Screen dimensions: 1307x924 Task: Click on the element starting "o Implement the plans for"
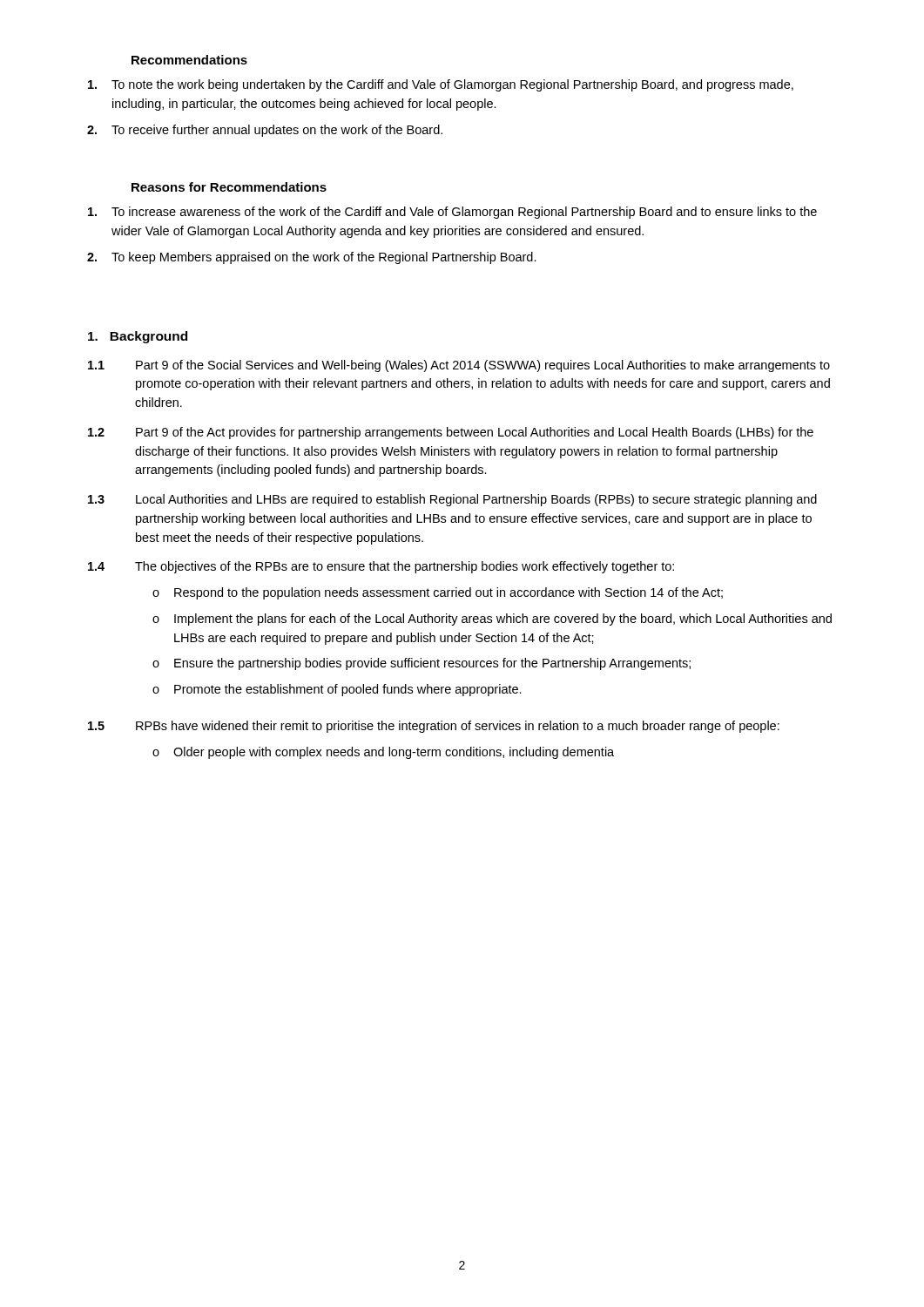tap(495, 629)
